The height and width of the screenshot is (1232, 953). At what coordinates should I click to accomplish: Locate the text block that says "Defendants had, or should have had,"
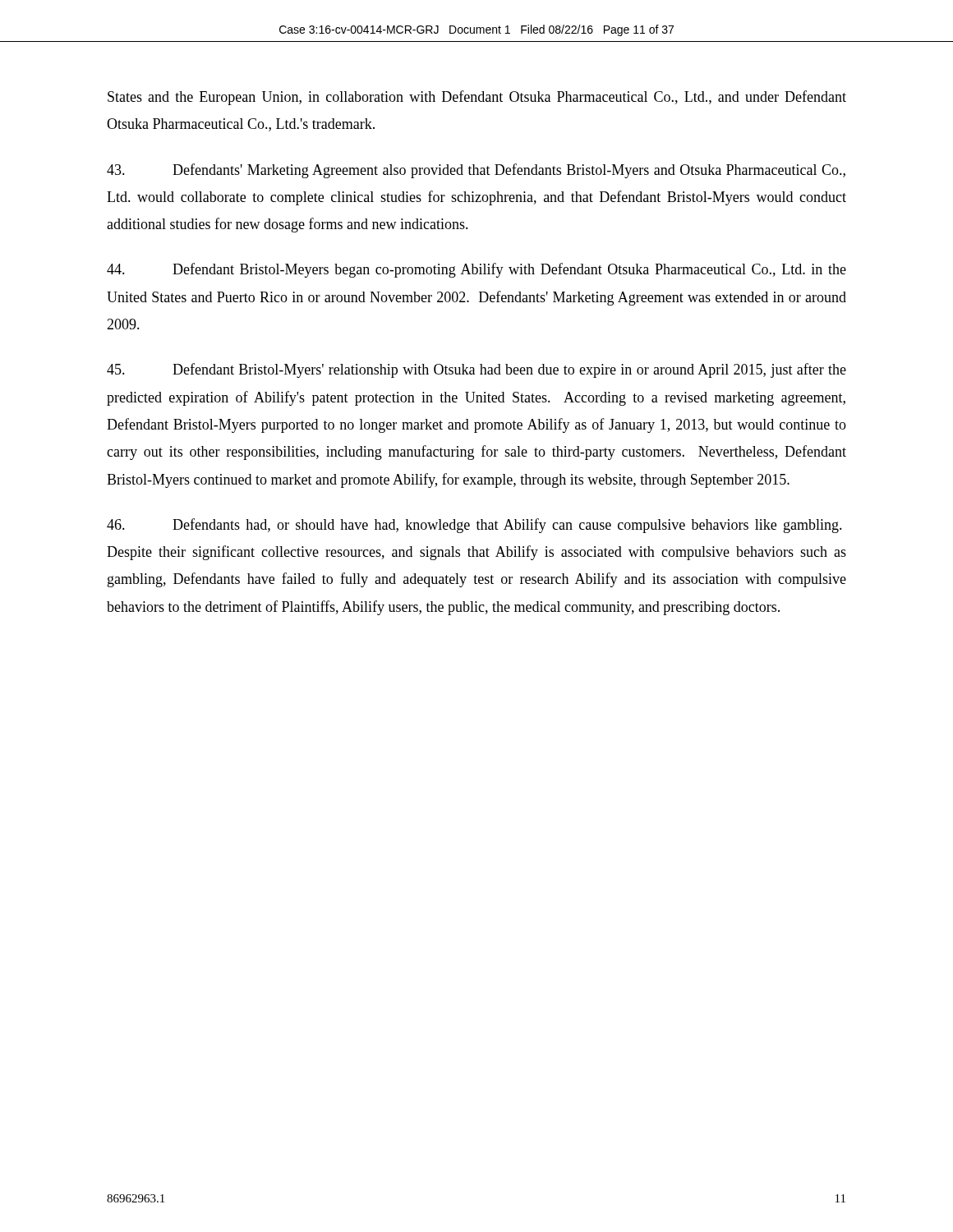[x=476, y=563]
